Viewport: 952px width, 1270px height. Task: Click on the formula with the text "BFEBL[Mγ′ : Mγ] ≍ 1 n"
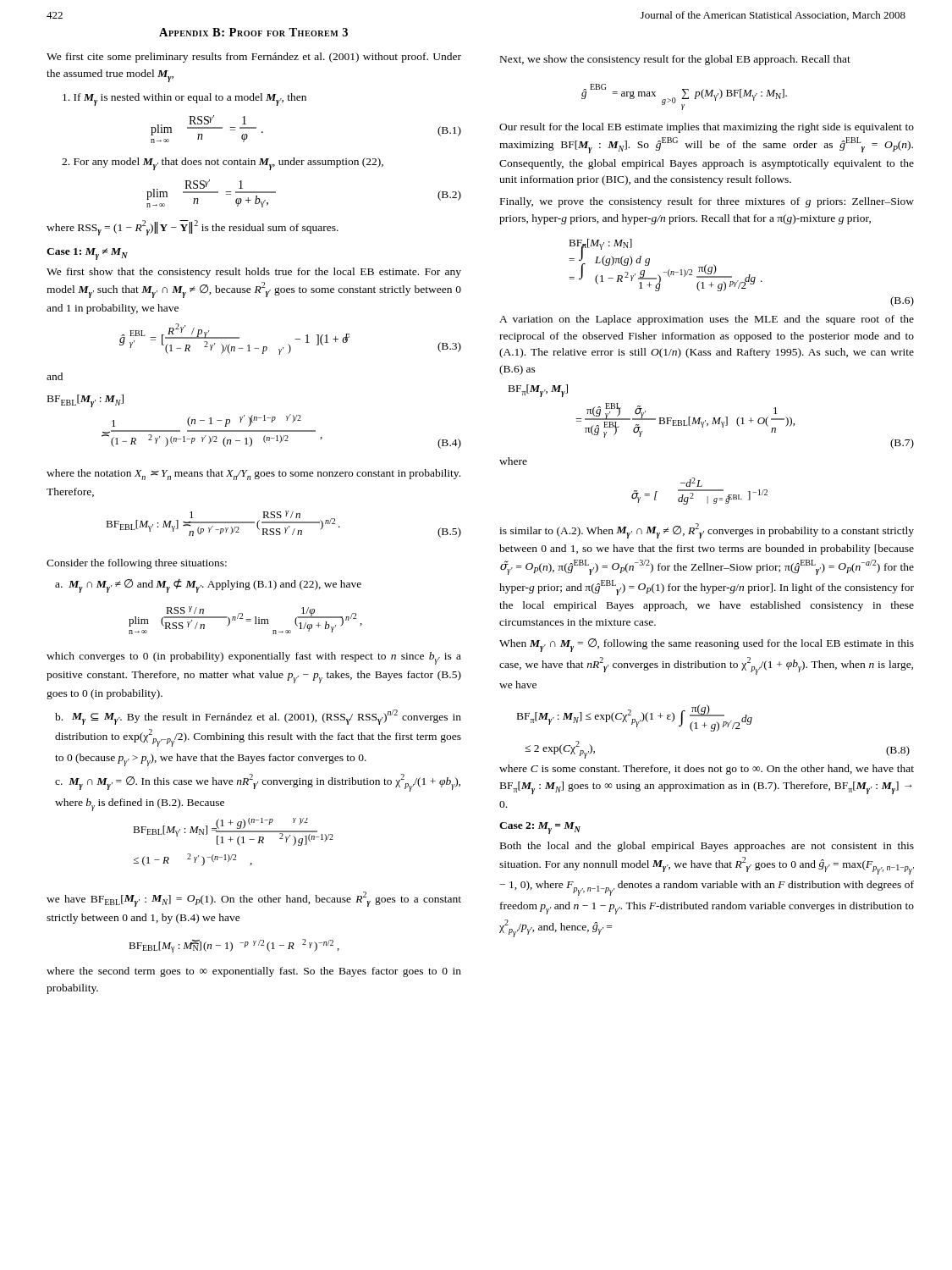254,527
